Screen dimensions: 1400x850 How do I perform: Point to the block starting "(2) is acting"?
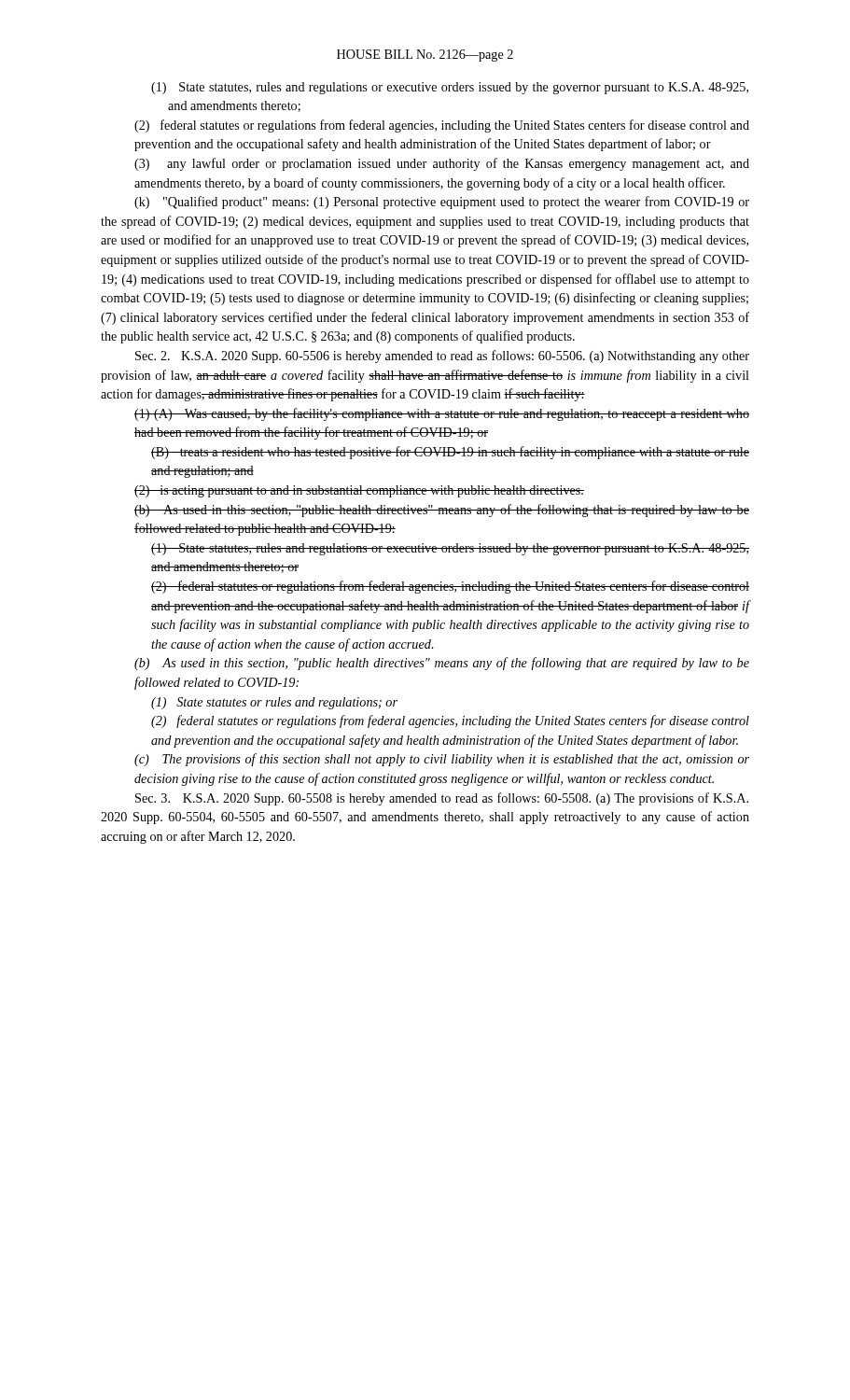coord(442,490)
